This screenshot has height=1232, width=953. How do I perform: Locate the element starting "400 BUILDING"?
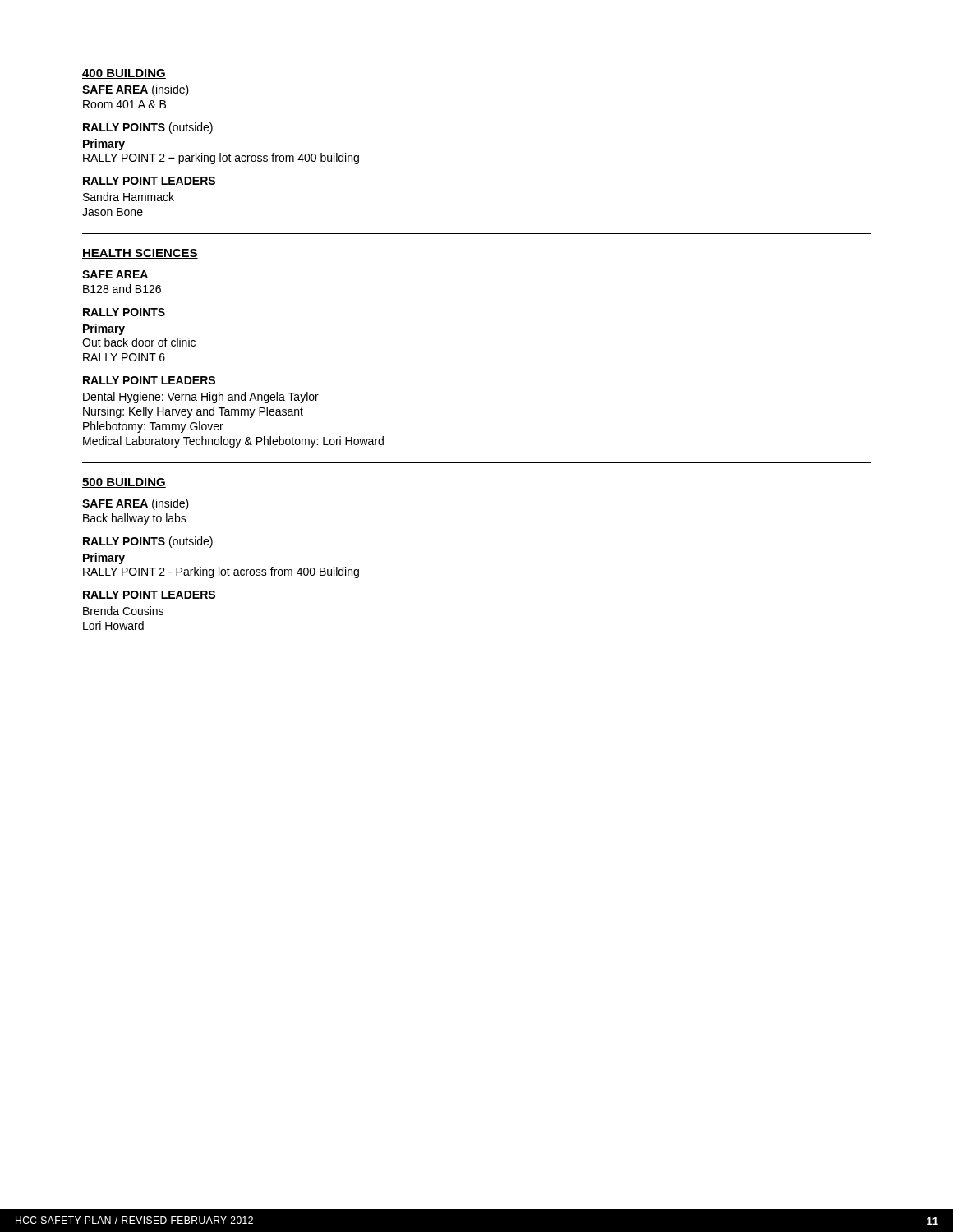(x=124, y=73)
